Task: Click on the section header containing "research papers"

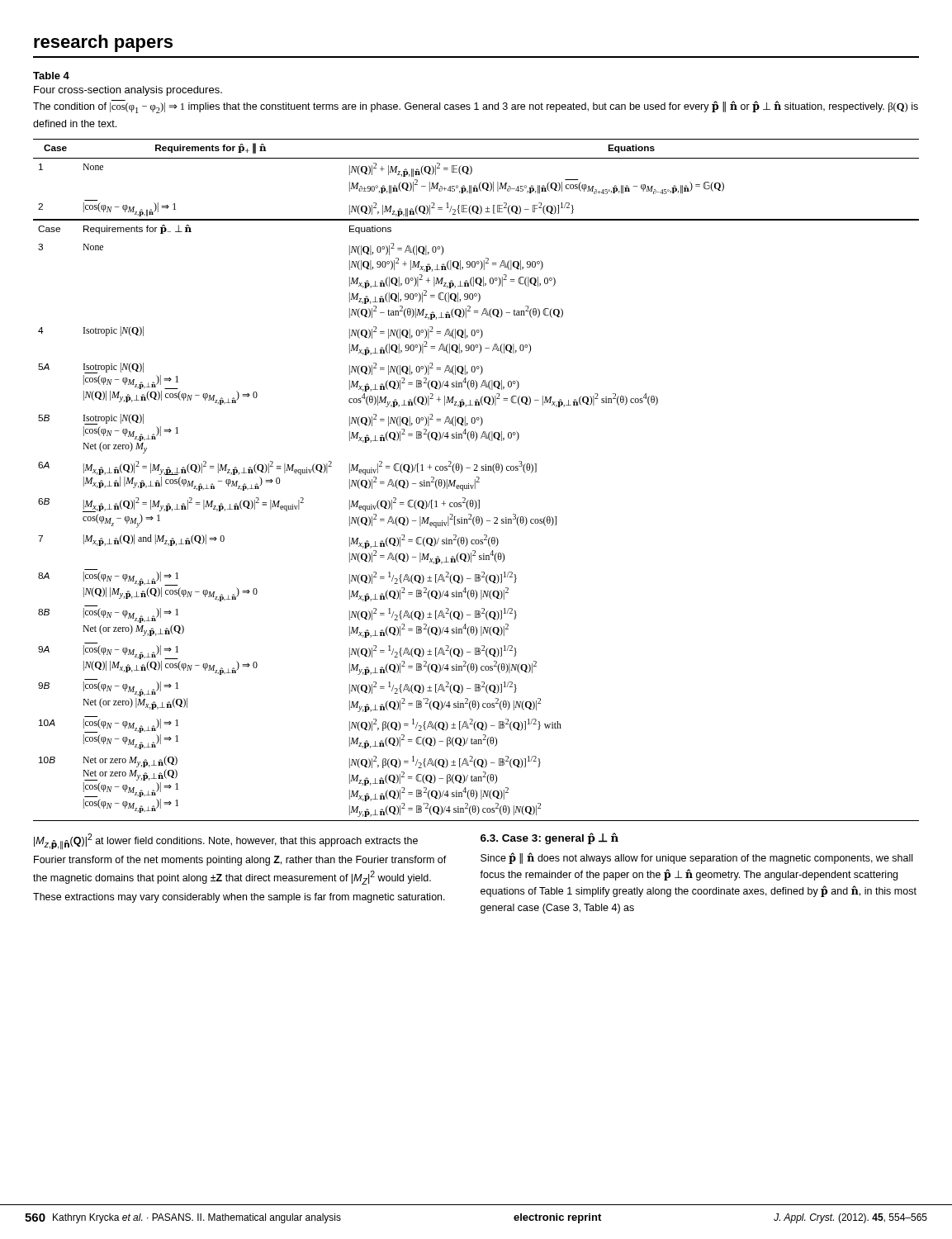Action: [103, 42]
